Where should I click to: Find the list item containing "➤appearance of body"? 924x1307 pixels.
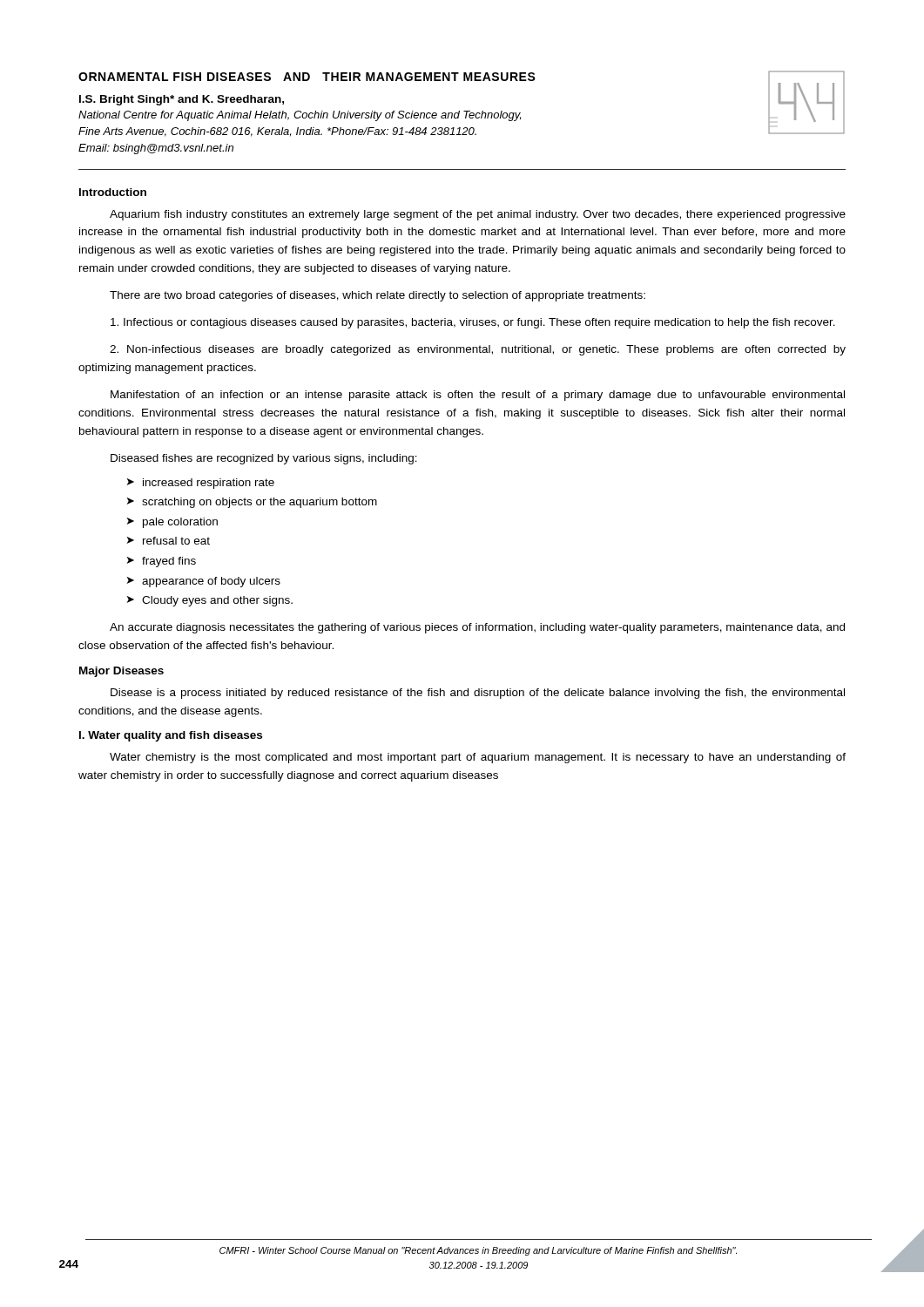click(203, 581)
